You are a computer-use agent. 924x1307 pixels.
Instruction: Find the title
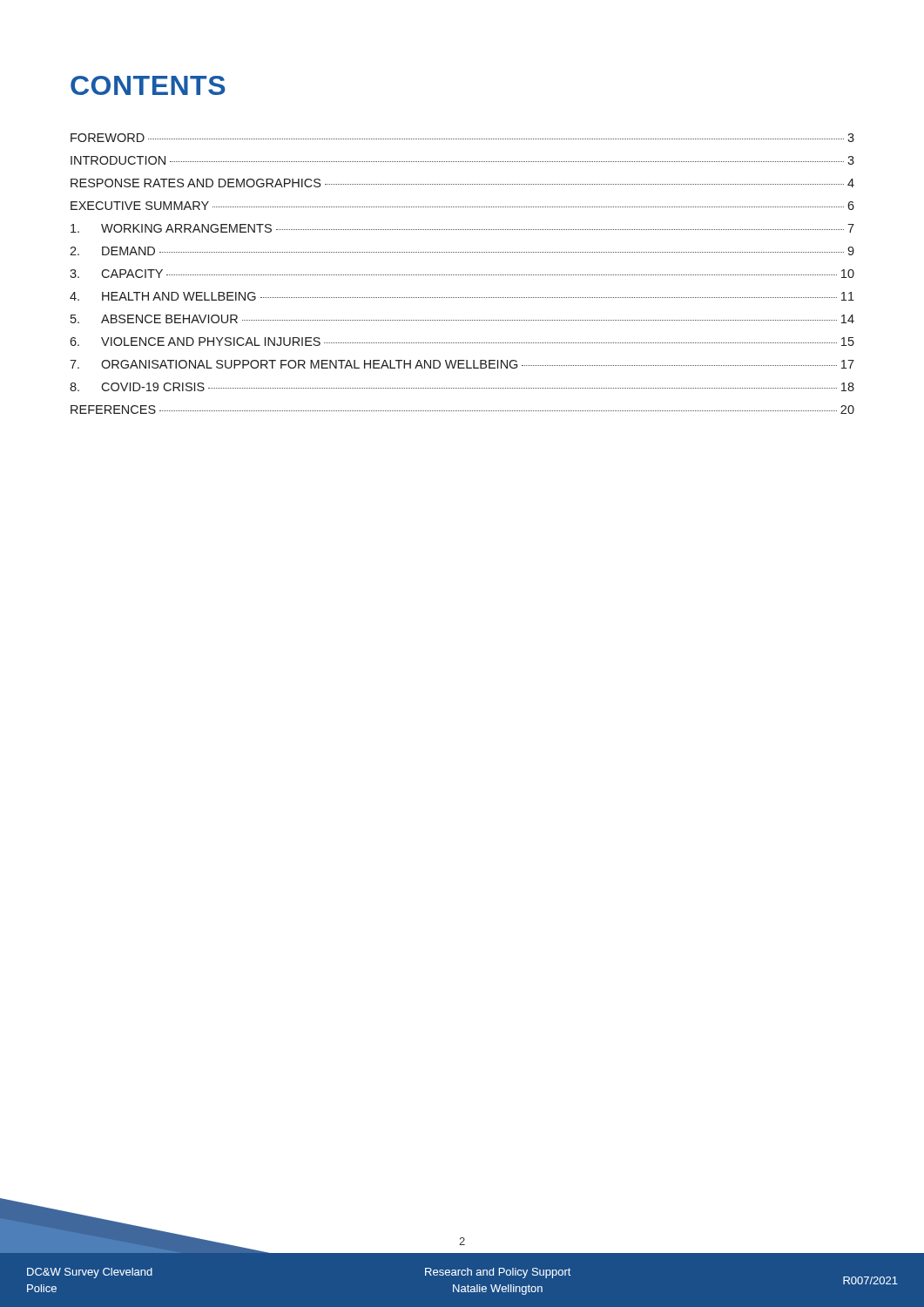coord(148,85)
